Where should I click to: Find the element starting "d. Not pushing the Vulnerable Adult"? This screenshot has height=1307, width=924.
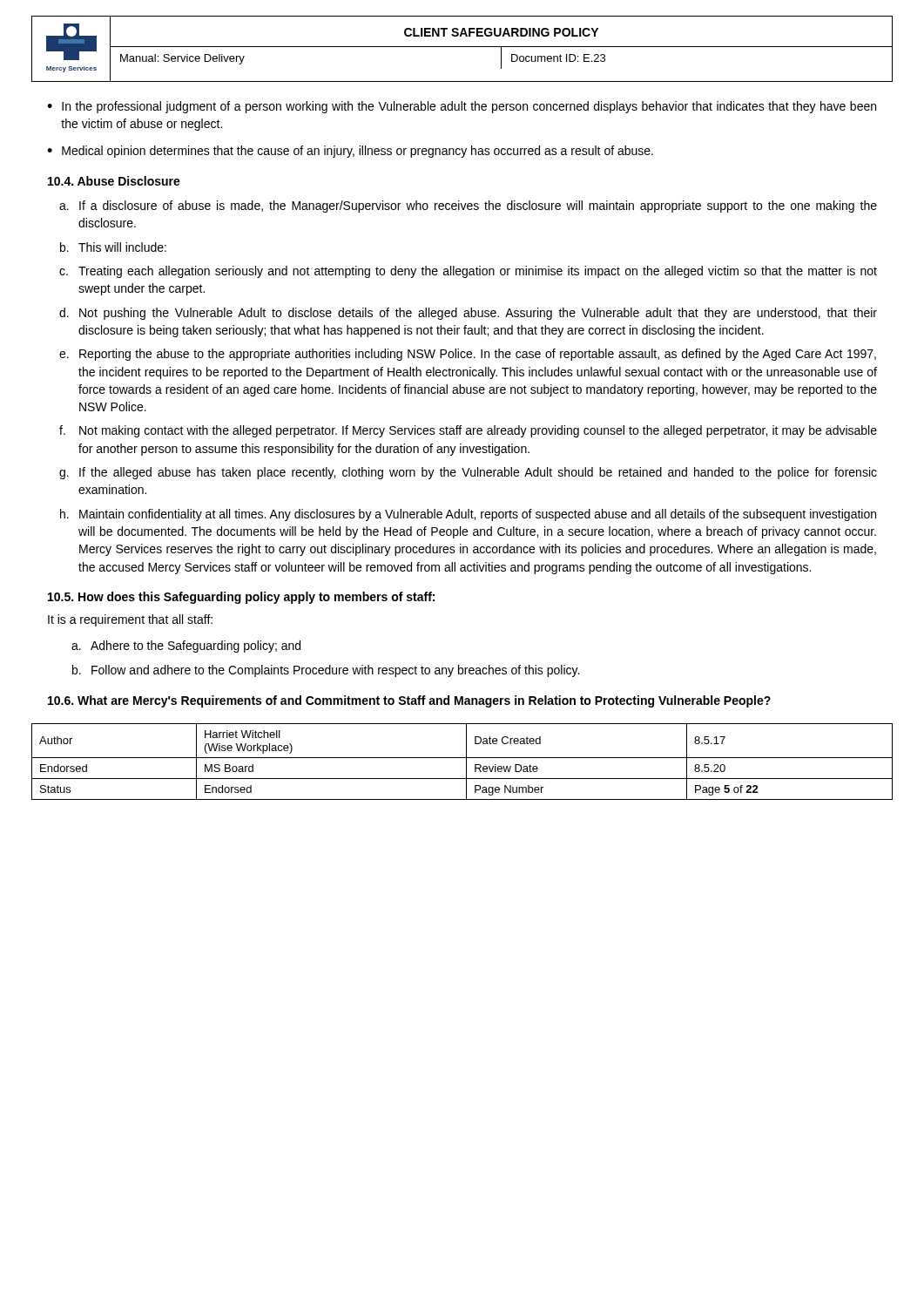click(468, 321)
